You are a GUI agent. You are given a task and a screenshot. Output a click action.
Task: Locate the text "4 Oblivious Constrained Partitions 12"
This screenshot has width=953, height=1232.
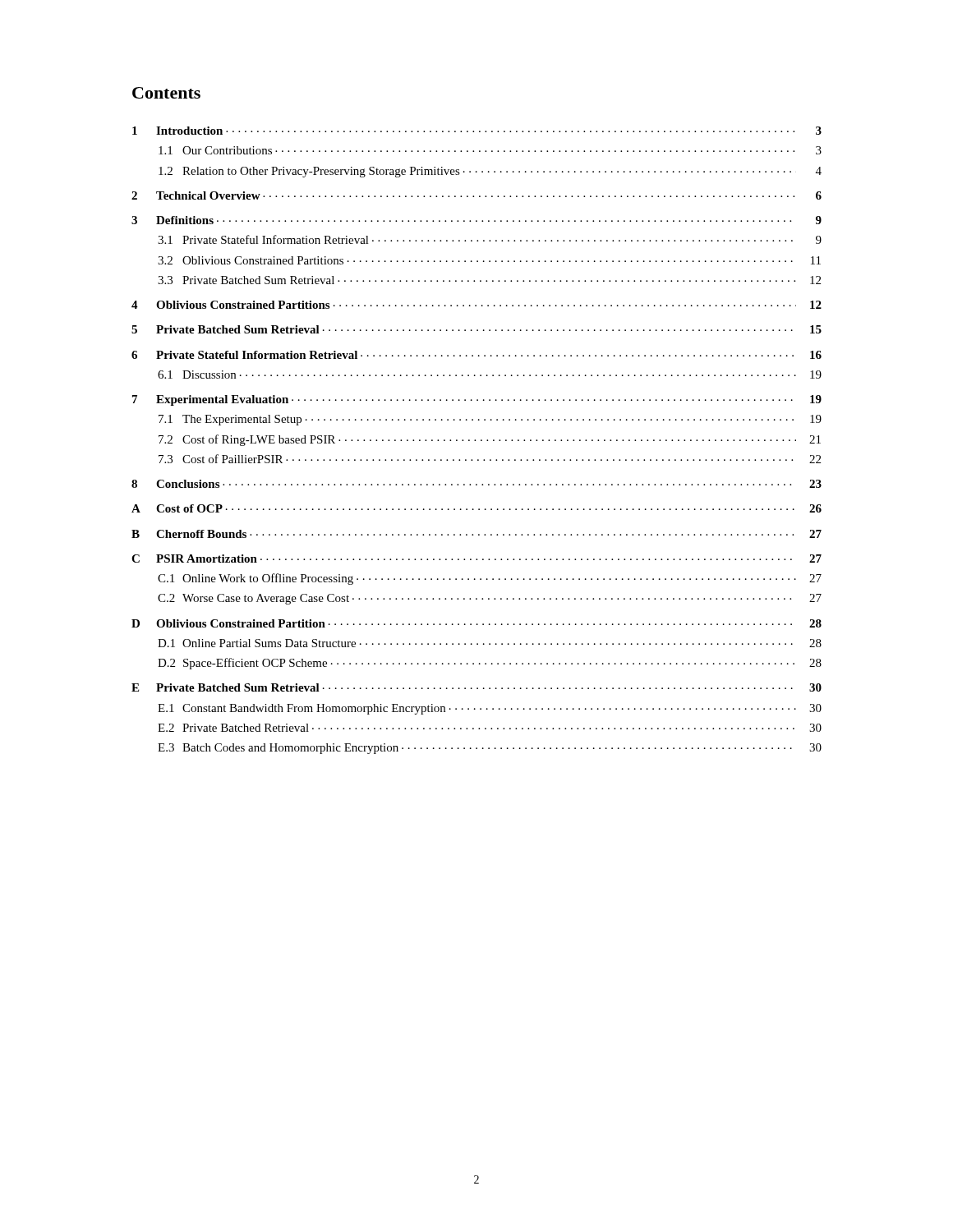tap(476, 306)
